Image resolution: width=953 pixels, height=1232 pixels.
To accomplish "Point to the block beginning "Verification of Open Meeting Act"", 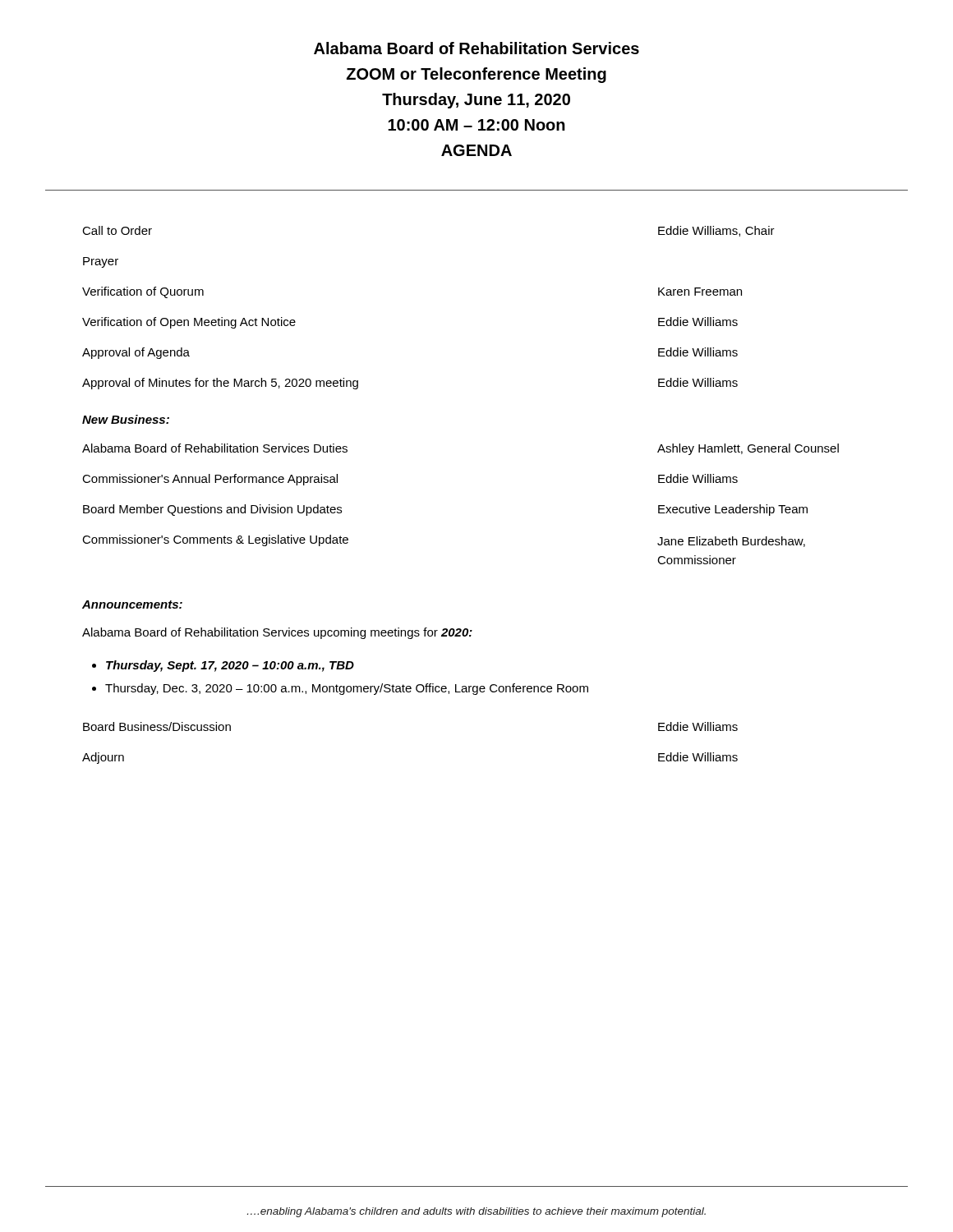I will point(184,322).
